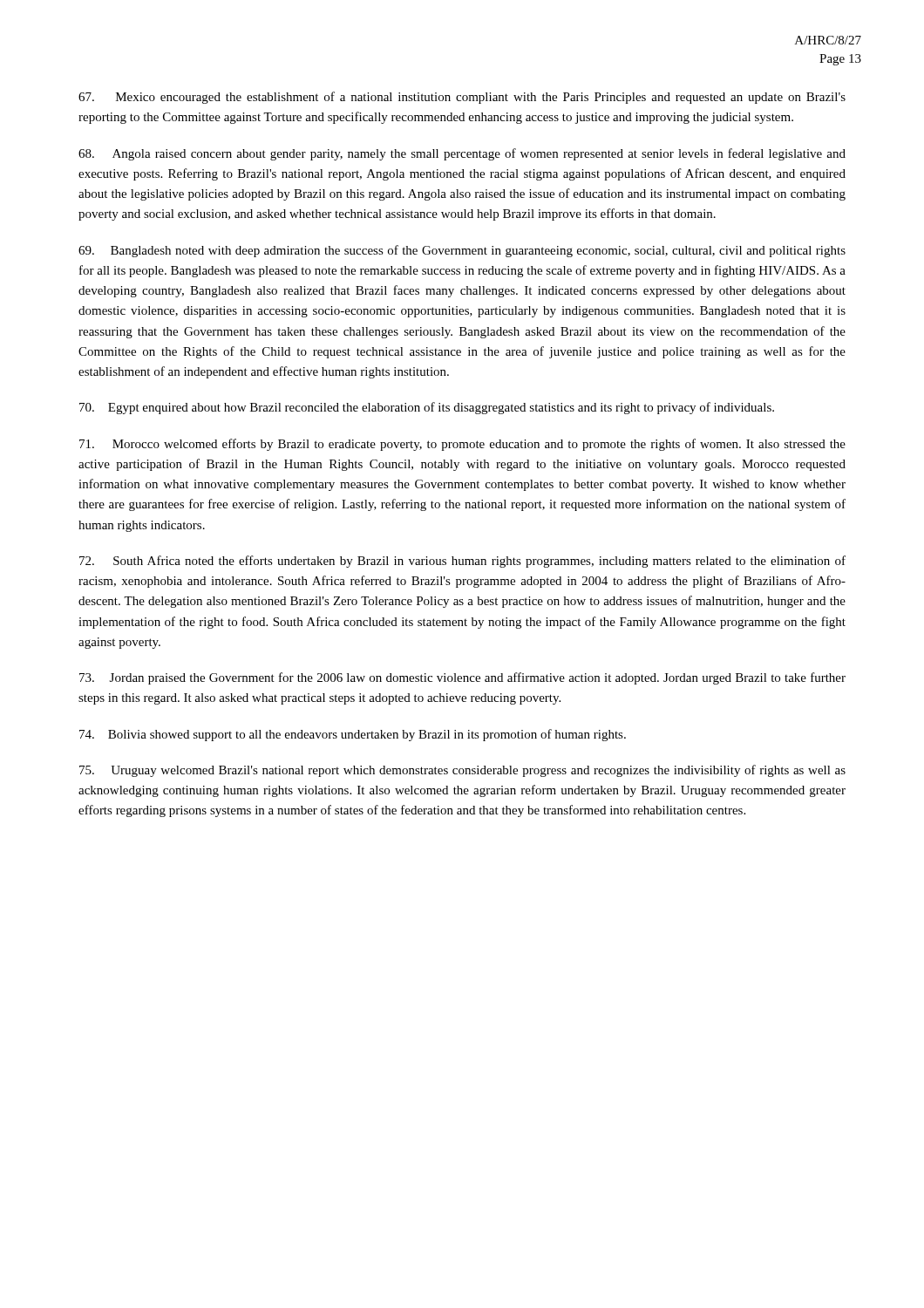Navigate to the region starting "Uruguay welcomed Brazil's national report"
Viewport: 924px width, 1308px height.
(x=462, y=790)
